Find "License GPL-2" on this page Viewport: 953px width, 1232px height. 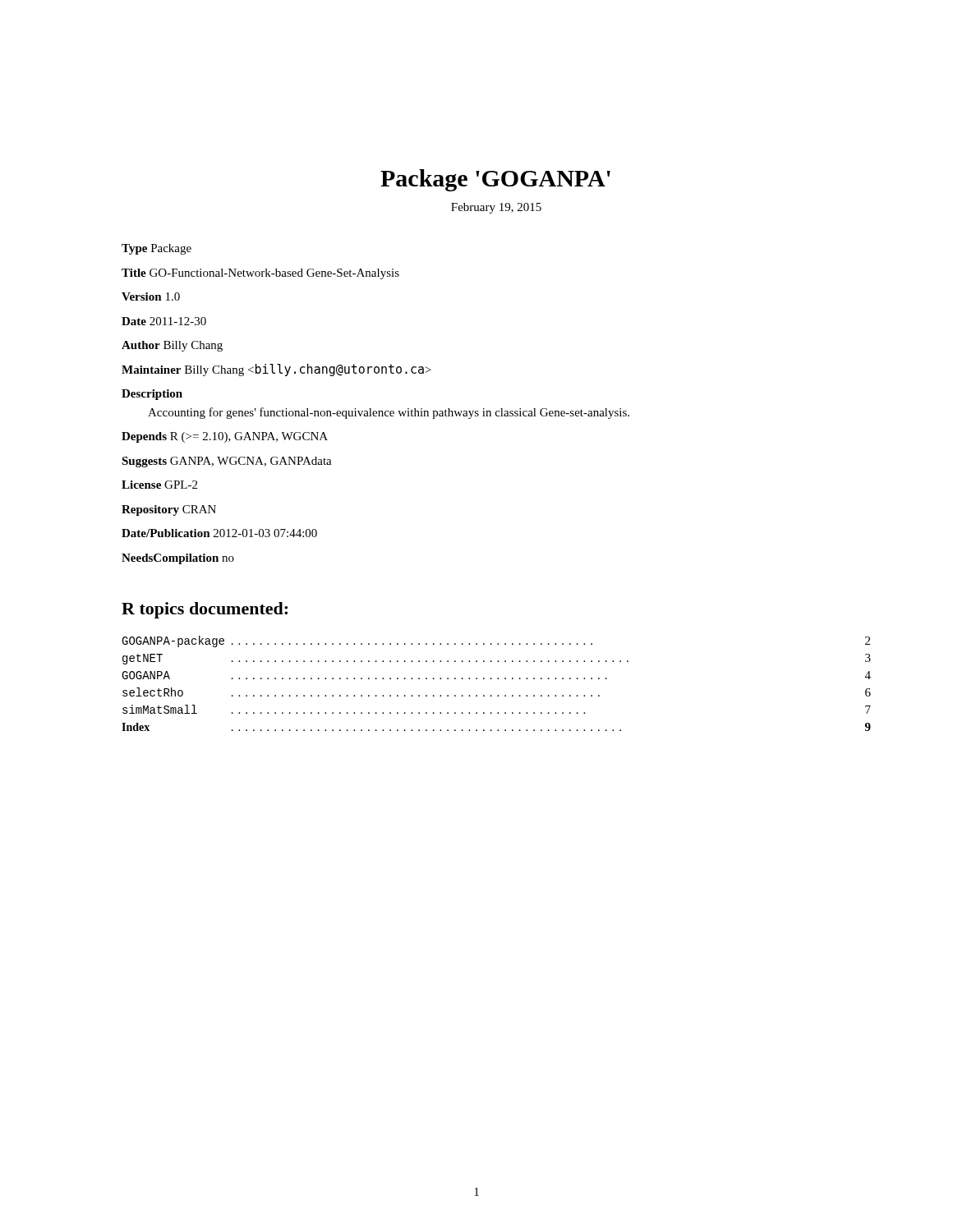[x=160, y=485]
